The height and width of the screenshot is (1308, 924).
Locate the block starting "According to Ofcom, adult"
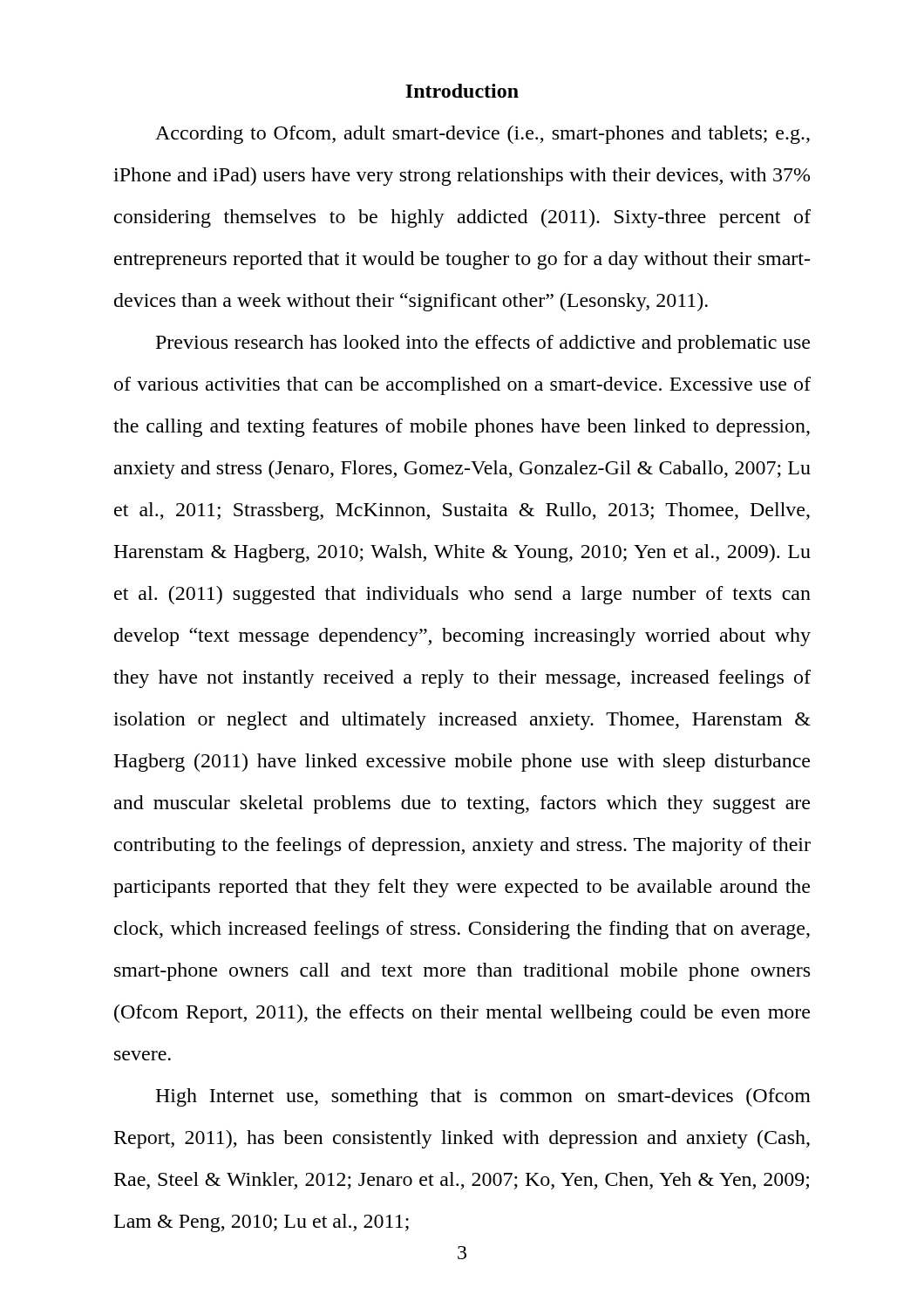(462, 216)
